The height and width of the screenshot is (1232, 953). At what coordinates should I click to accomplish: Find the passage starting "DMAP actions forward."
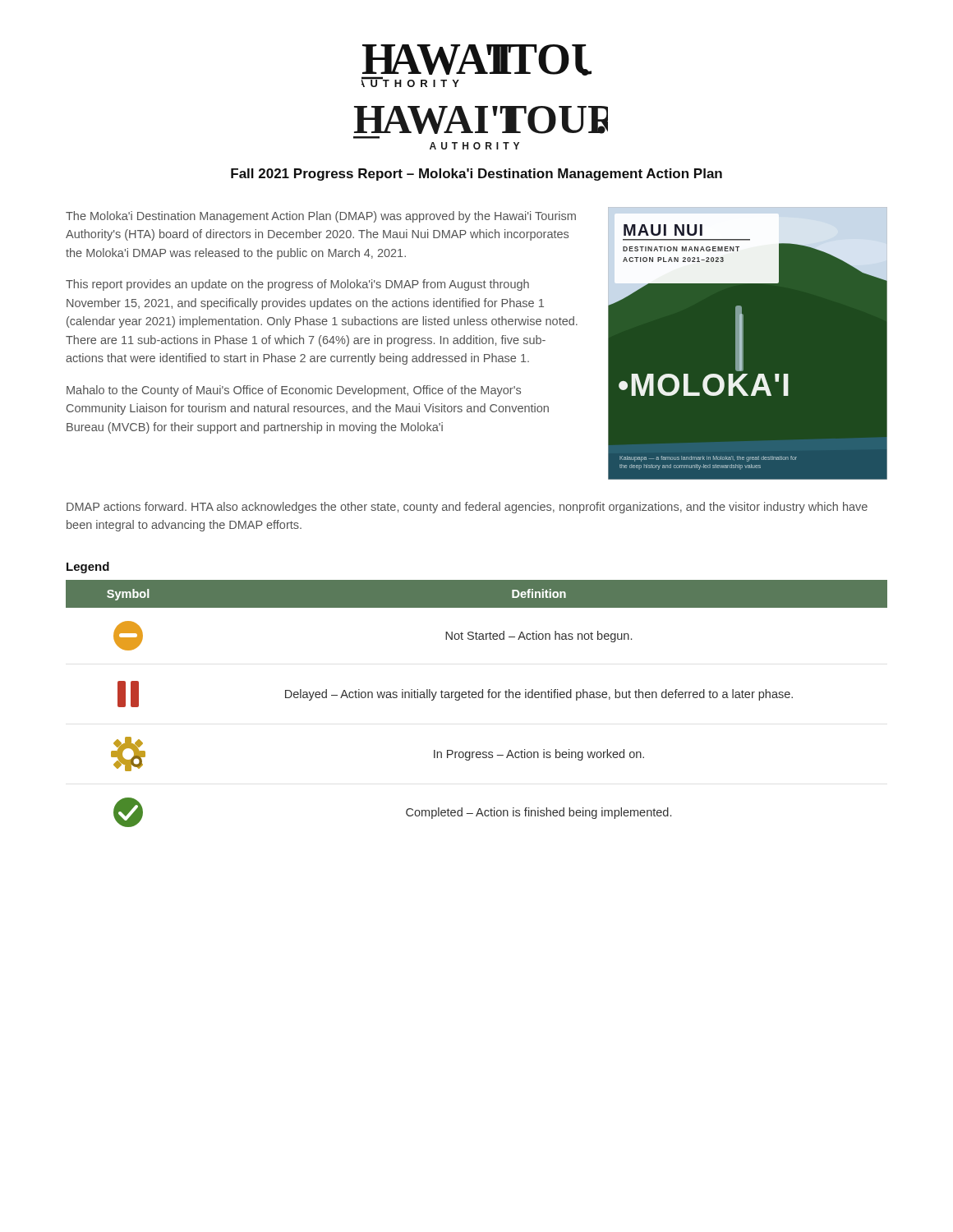(467, 516)
